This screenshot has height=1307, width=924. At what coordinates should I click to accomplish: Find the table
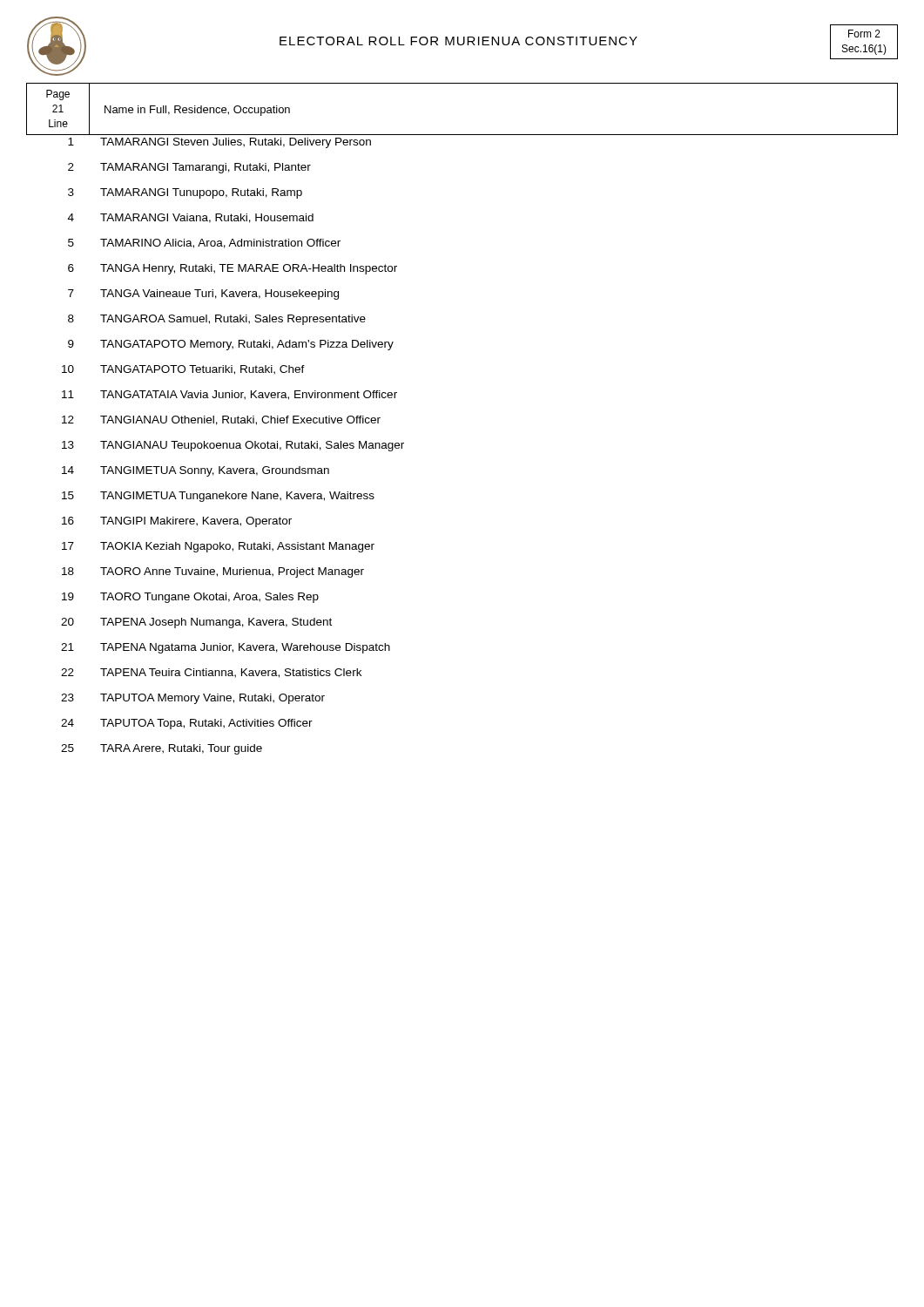pos(462,109)
